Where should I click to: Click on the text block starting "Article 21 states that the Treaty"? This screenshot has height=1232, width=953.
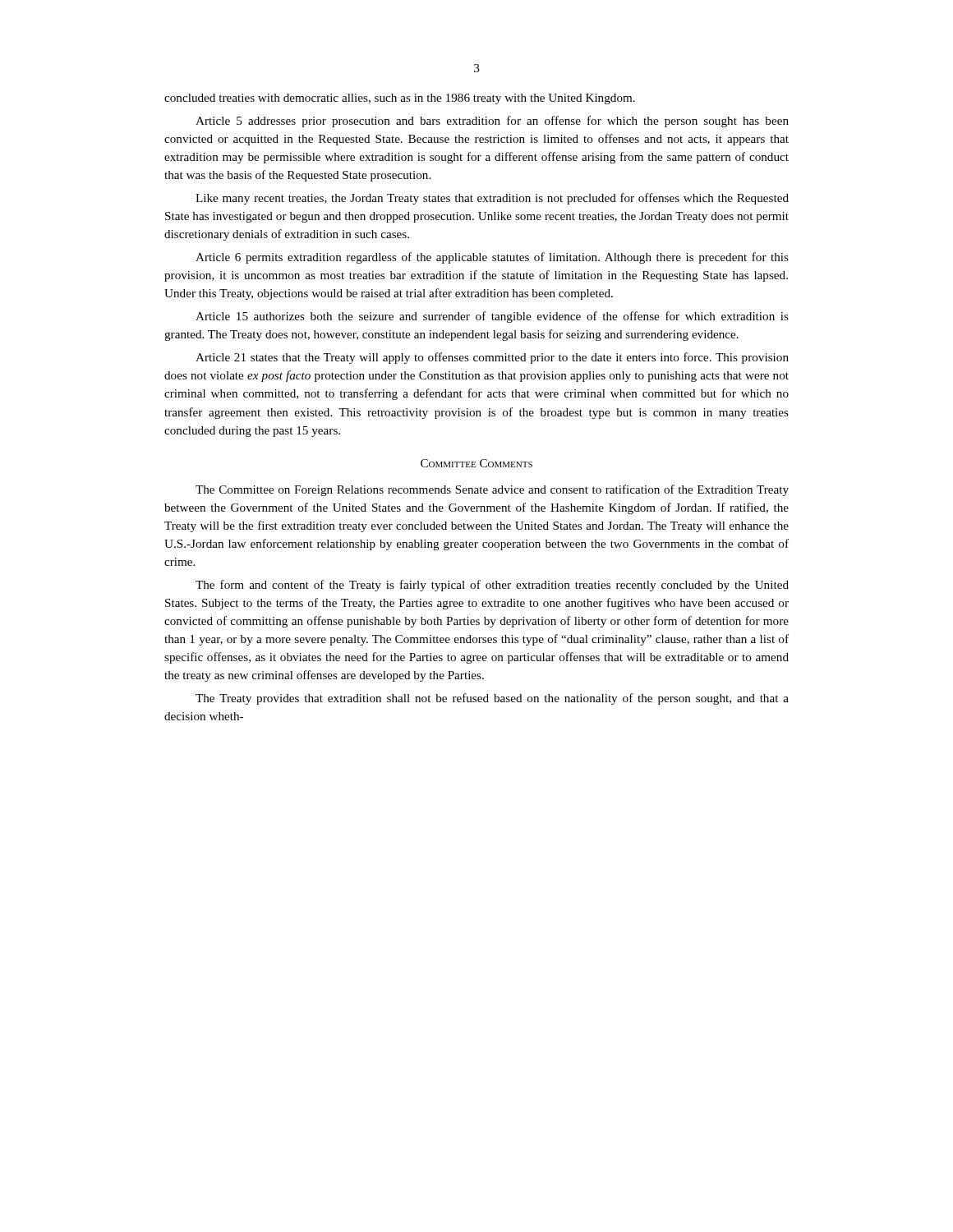(476, 393)
